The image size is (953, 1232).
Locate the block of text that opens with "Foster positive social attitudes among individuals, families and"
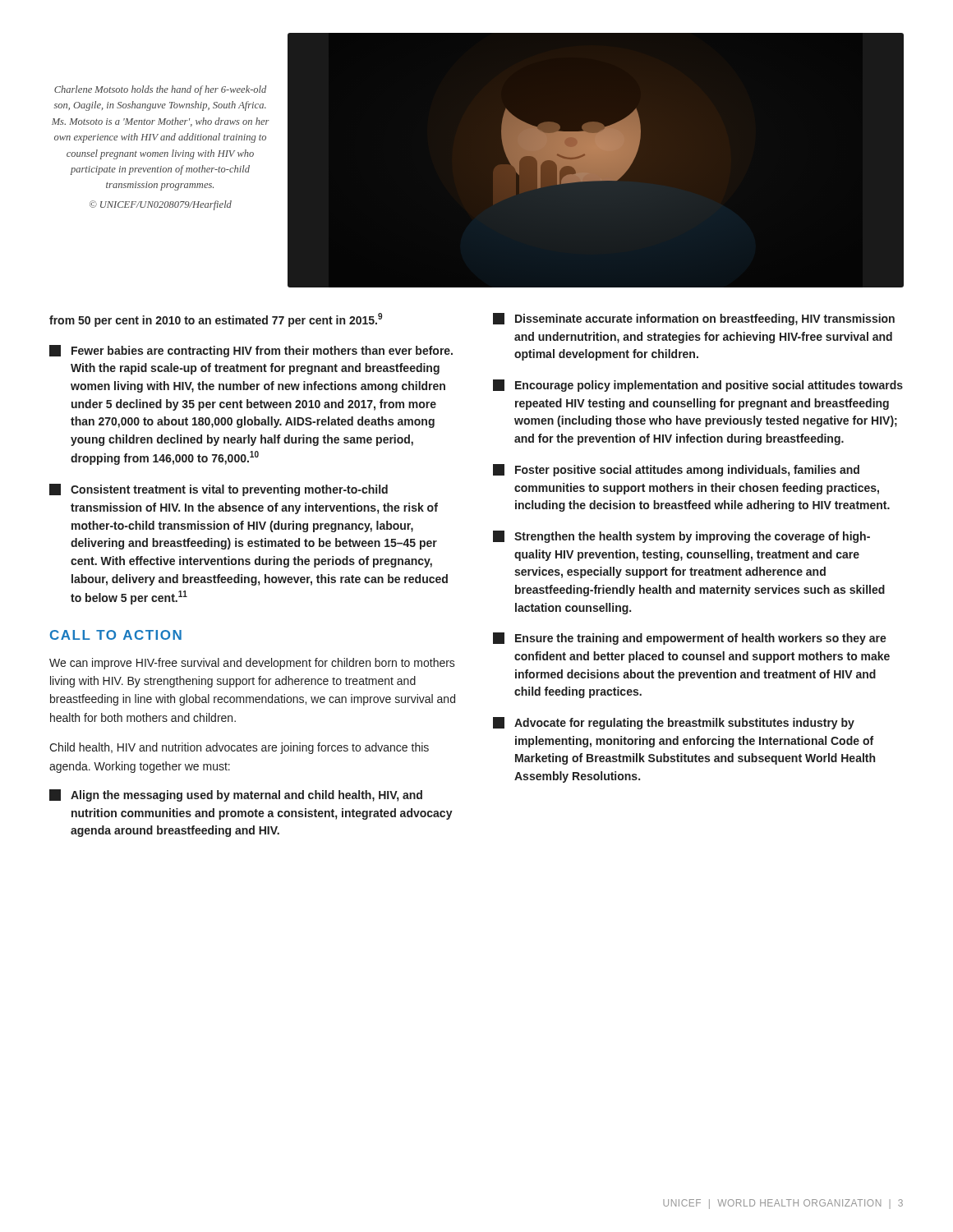698,488
